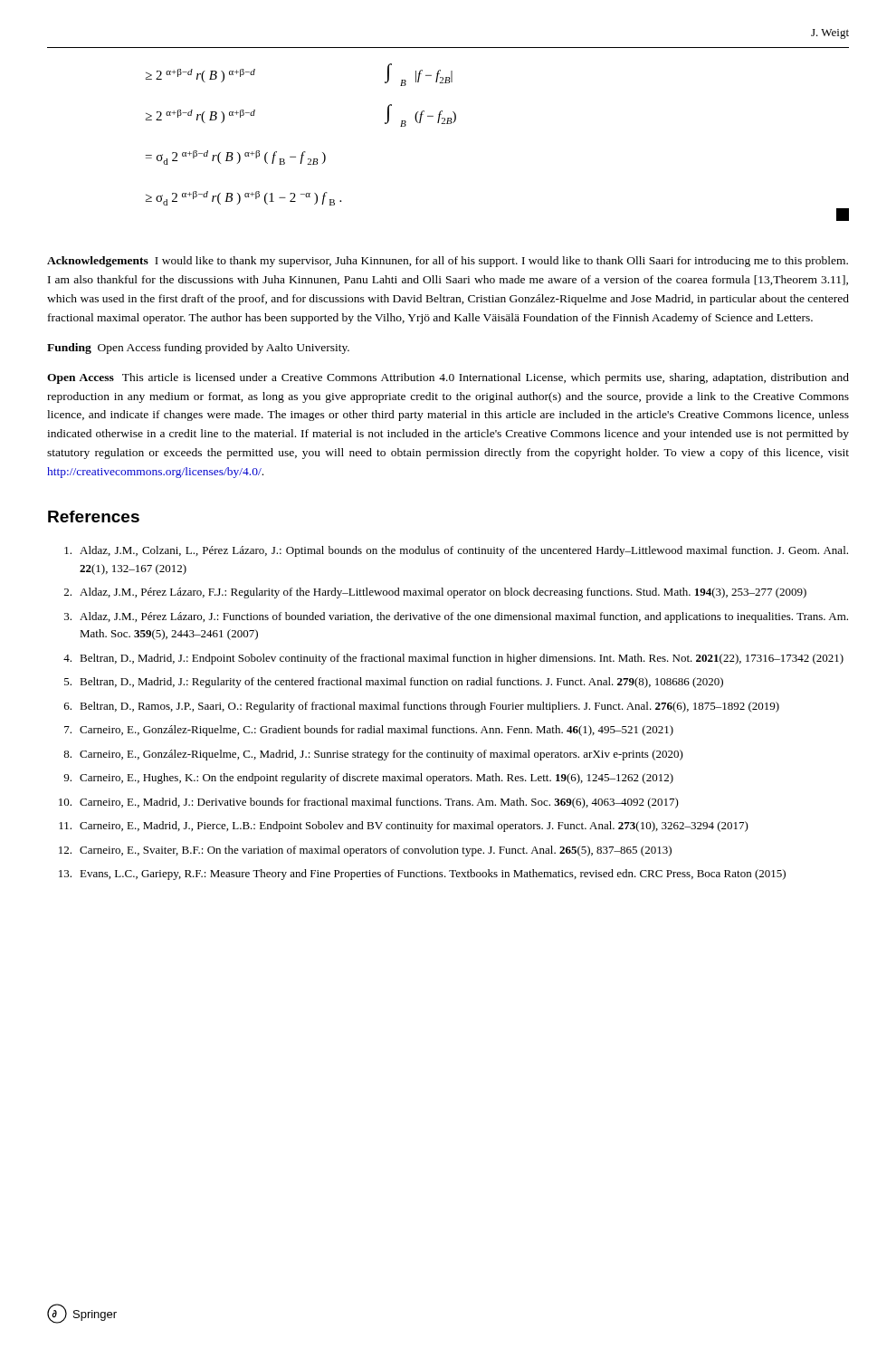The height and width of the screenshot is (1358, 896).
Task: Click on the list item with the text "10. Carneiro, E., Madrid, J.: Derivative bounds"
Action: (448, 802)
